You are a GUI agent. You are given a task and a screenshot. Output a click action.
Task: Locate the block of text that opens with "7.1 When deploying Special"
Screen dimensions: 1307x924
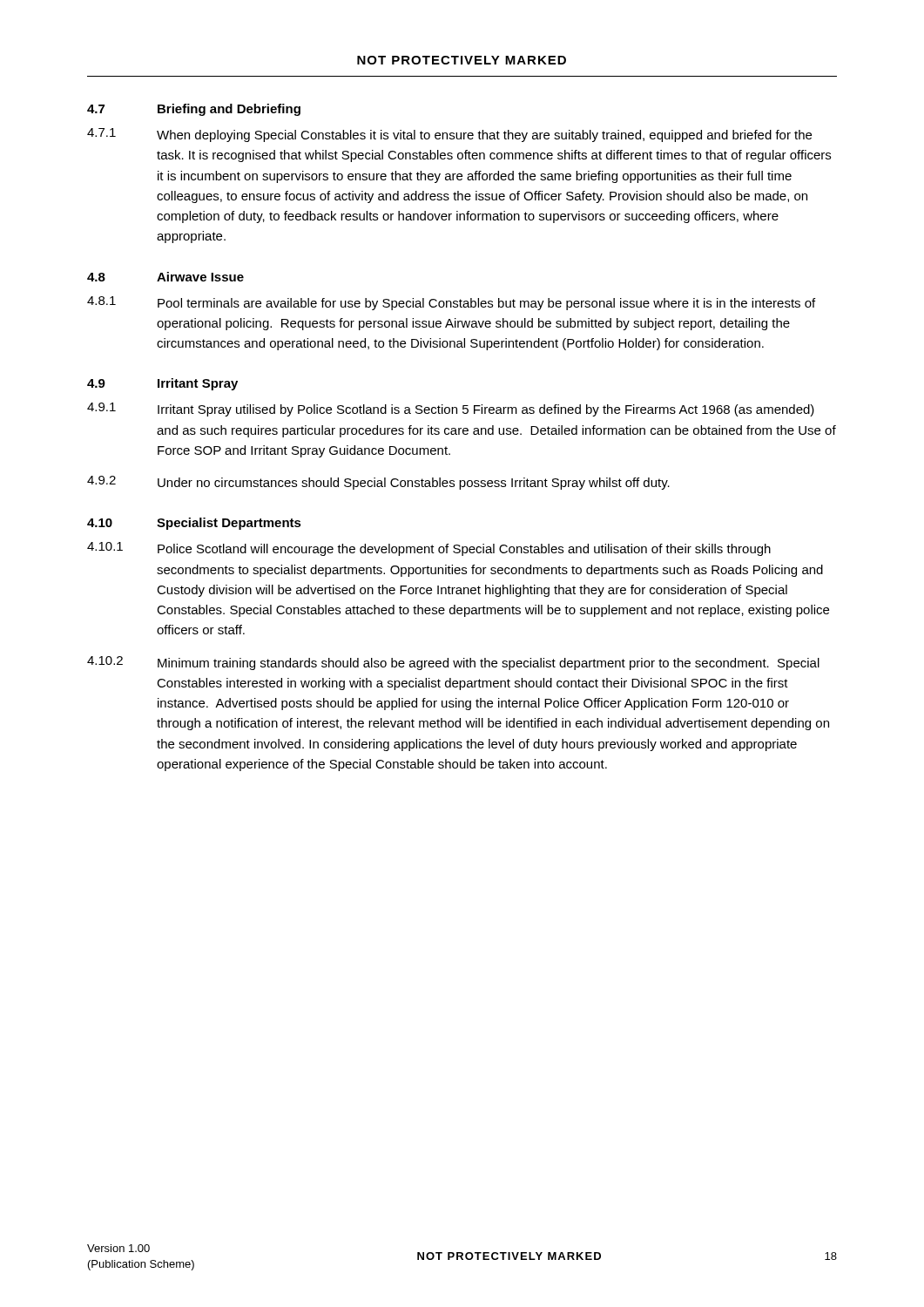tap(462, 185)
